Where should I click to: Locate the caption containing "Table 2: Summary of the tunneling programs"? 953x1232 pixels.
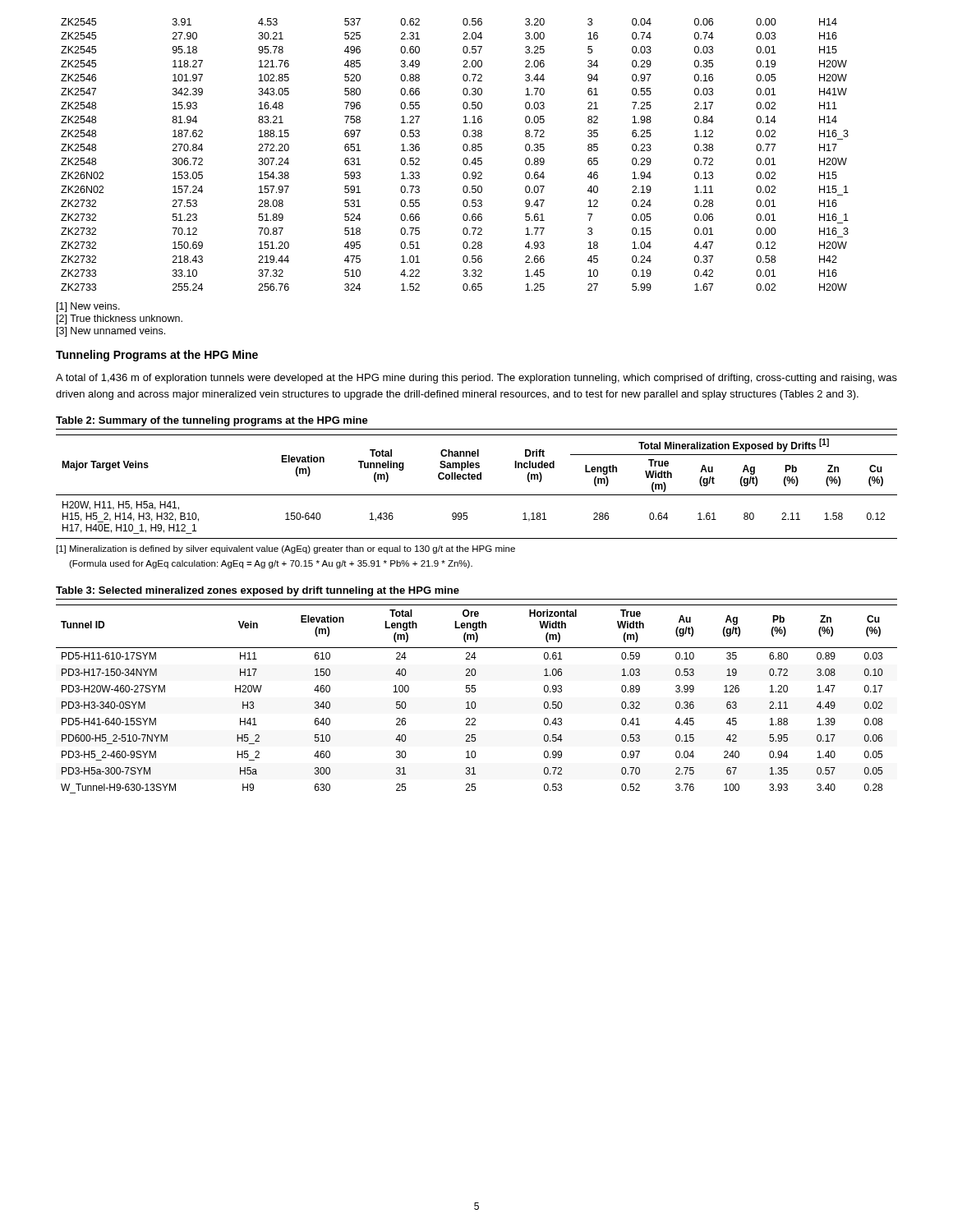[212, 420]
